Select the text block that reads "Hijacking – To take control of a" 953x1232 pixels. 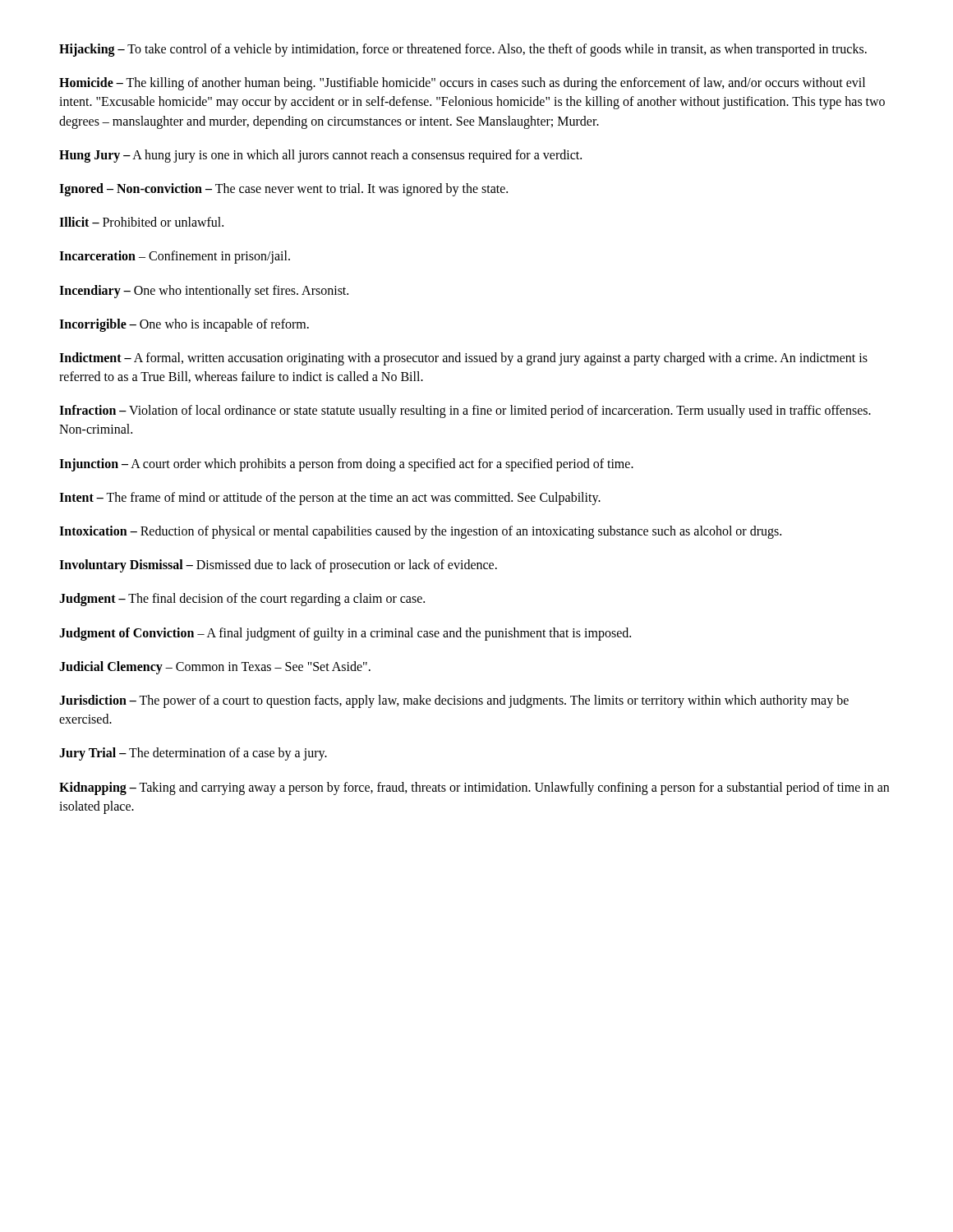(x=476, y=49)
